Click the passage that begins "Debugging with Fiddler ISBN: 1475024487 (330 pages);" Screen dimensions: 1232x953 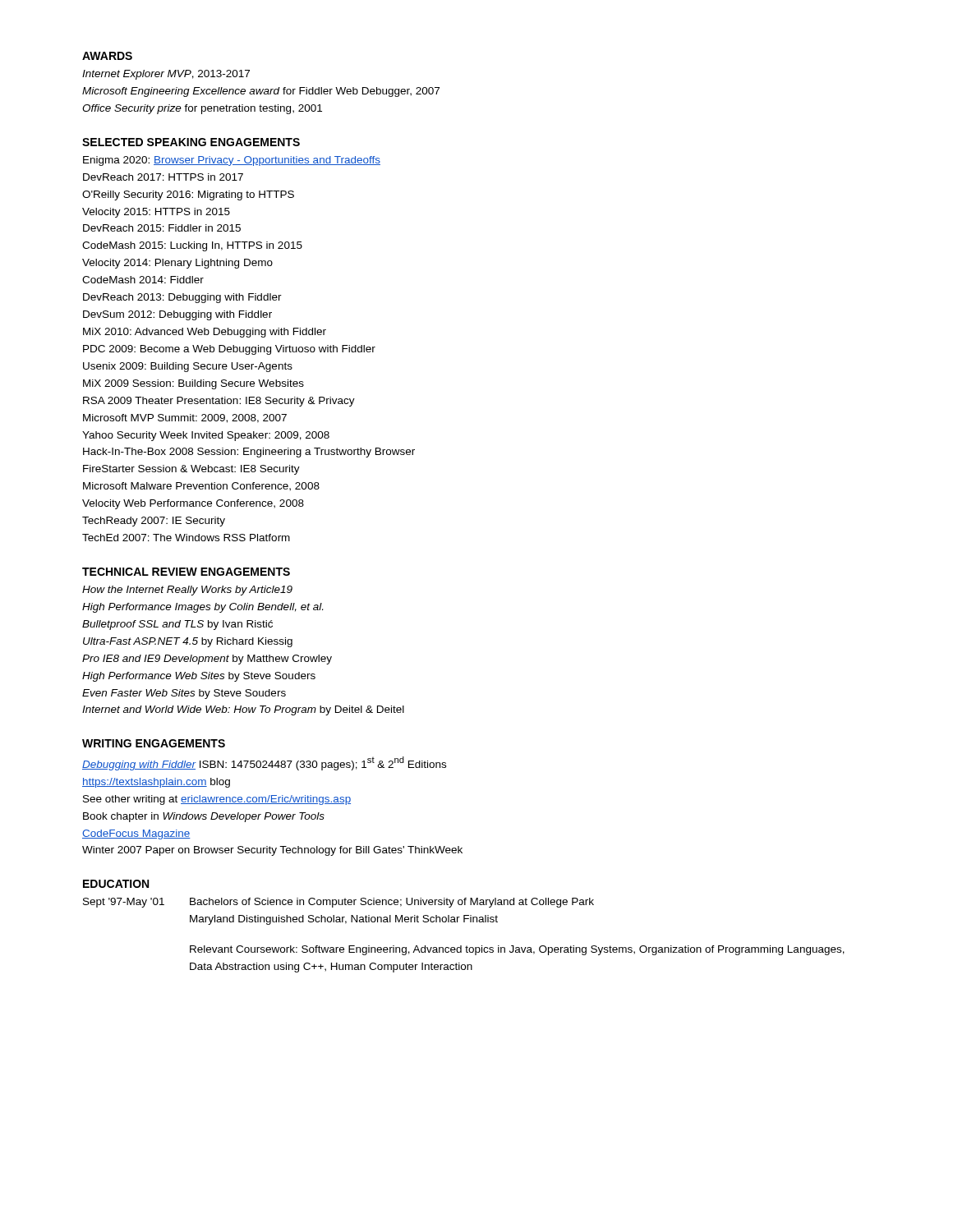[x=272, y=806]
